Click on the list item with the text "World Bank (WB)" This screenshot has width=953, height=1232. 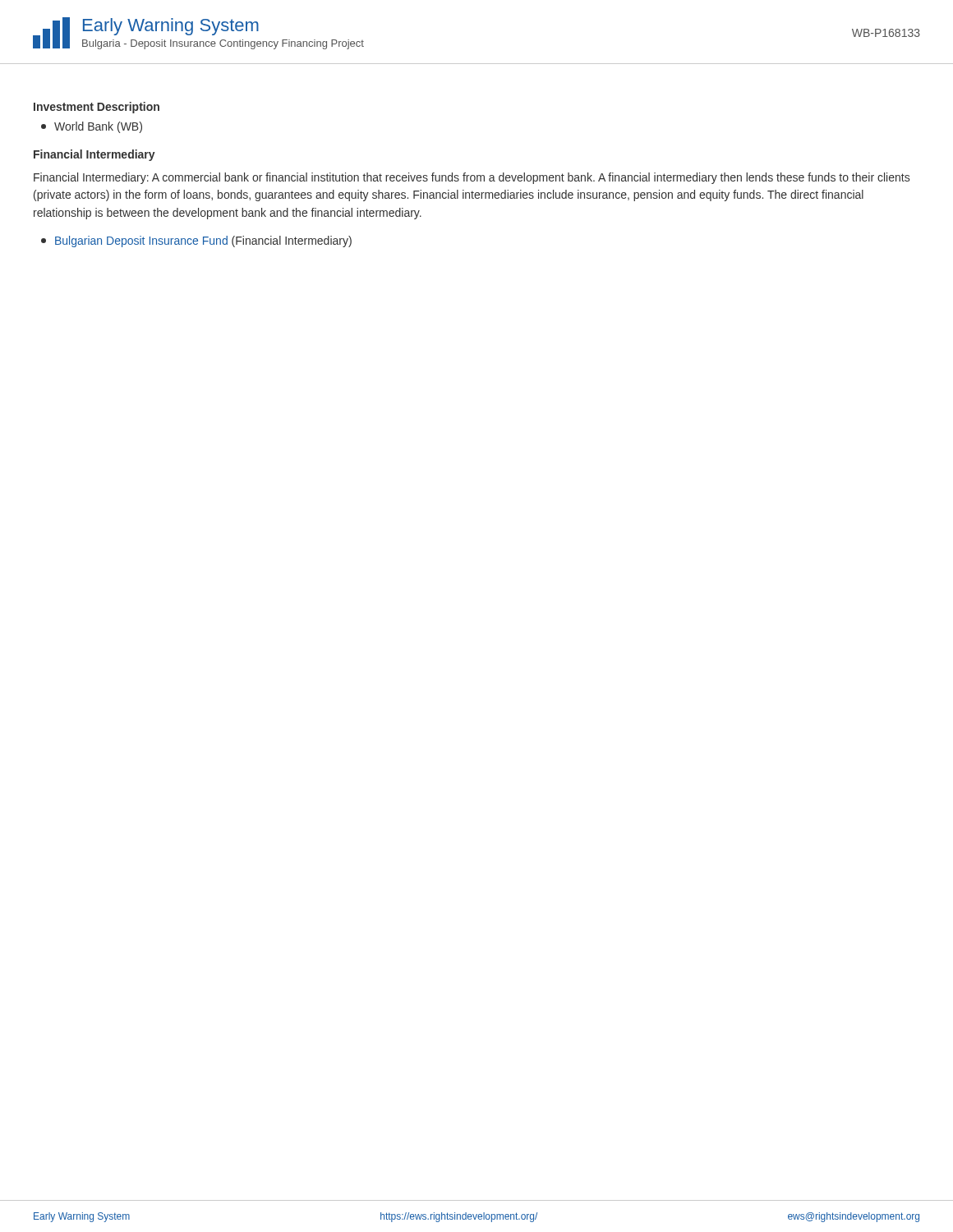point(92,126)
